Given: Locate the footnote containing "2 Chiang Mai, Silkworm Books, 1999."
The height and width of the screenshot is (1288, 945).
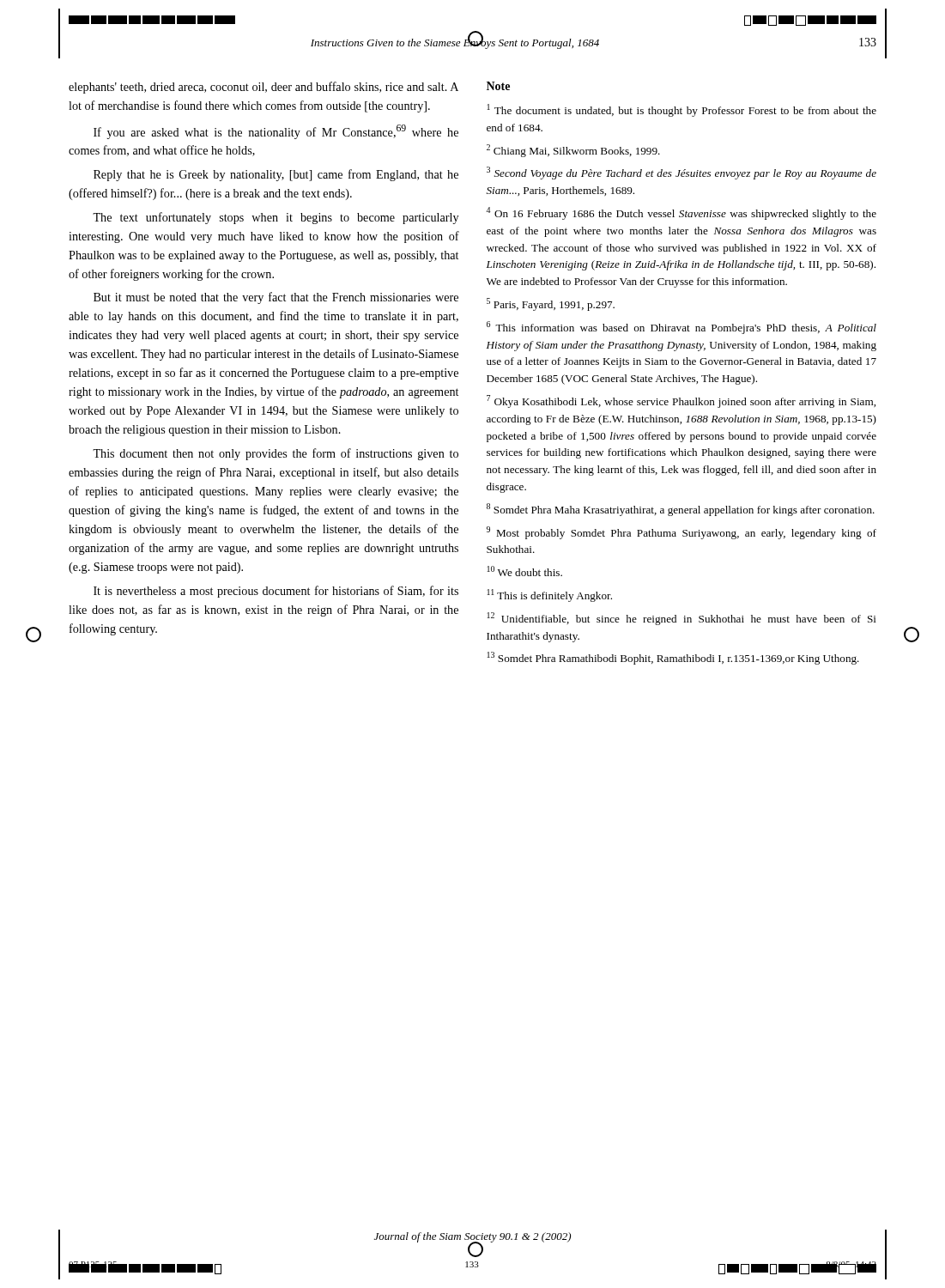Looking at the screenshot, I should (x=573, y=149).
